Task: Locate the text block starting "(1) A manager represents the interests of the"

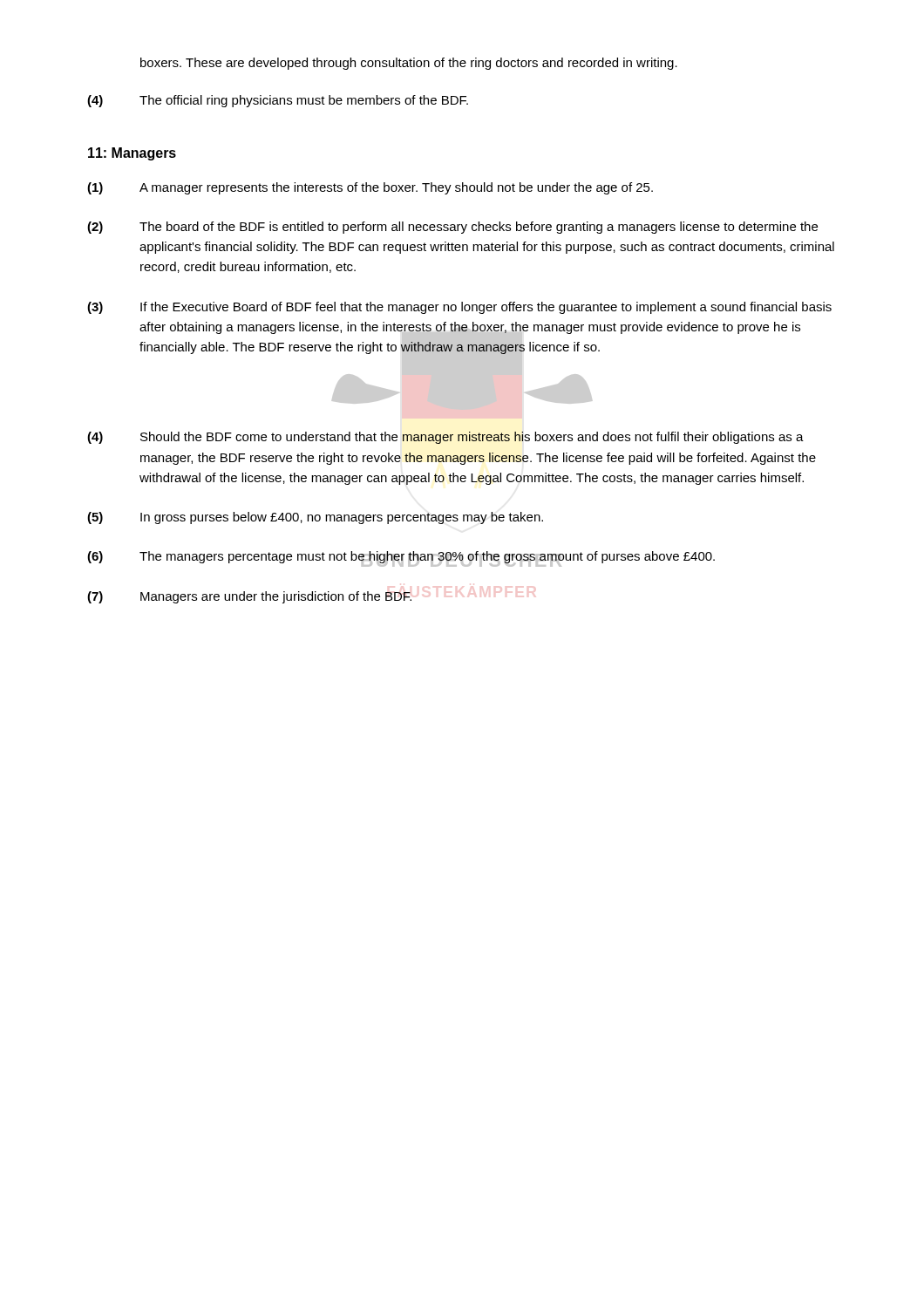Action: point(371,187)
